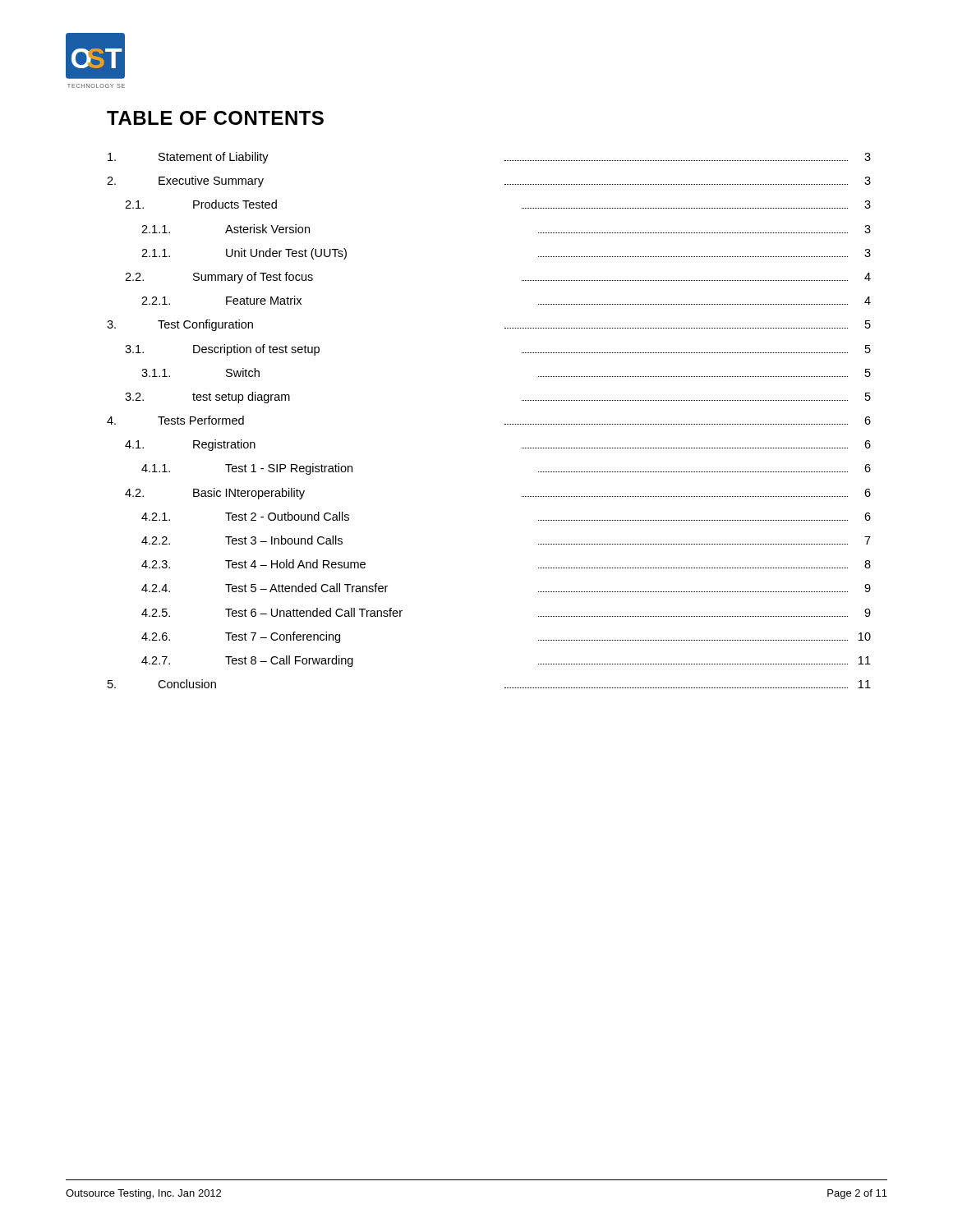Locate the text block starting "5. Conclusion 11"
The image size is (953, 1232).
point(110,684)
